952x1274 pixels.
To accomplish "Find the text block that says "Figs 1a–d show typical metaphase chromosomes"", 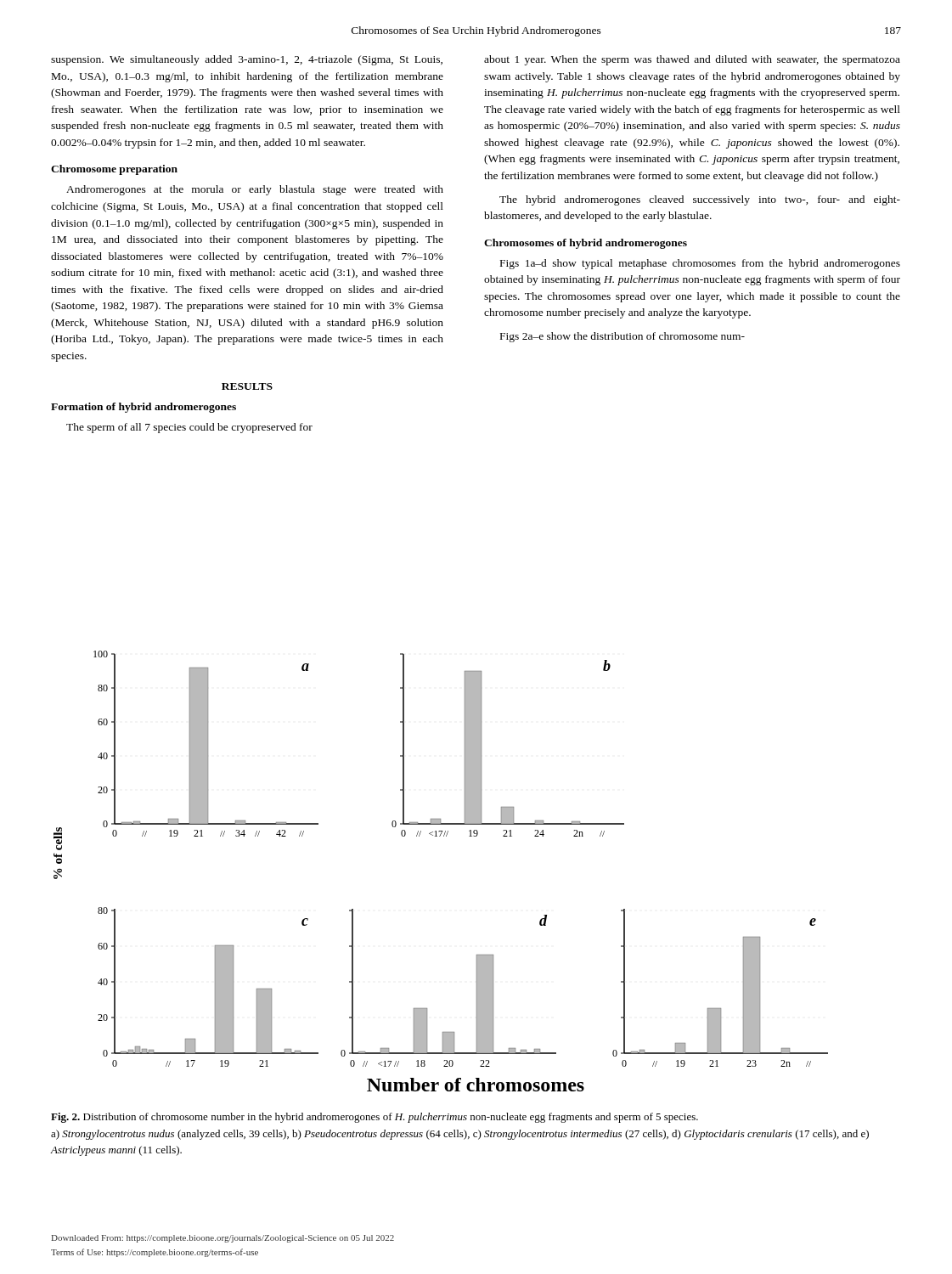I will click(x=692, y=287).
